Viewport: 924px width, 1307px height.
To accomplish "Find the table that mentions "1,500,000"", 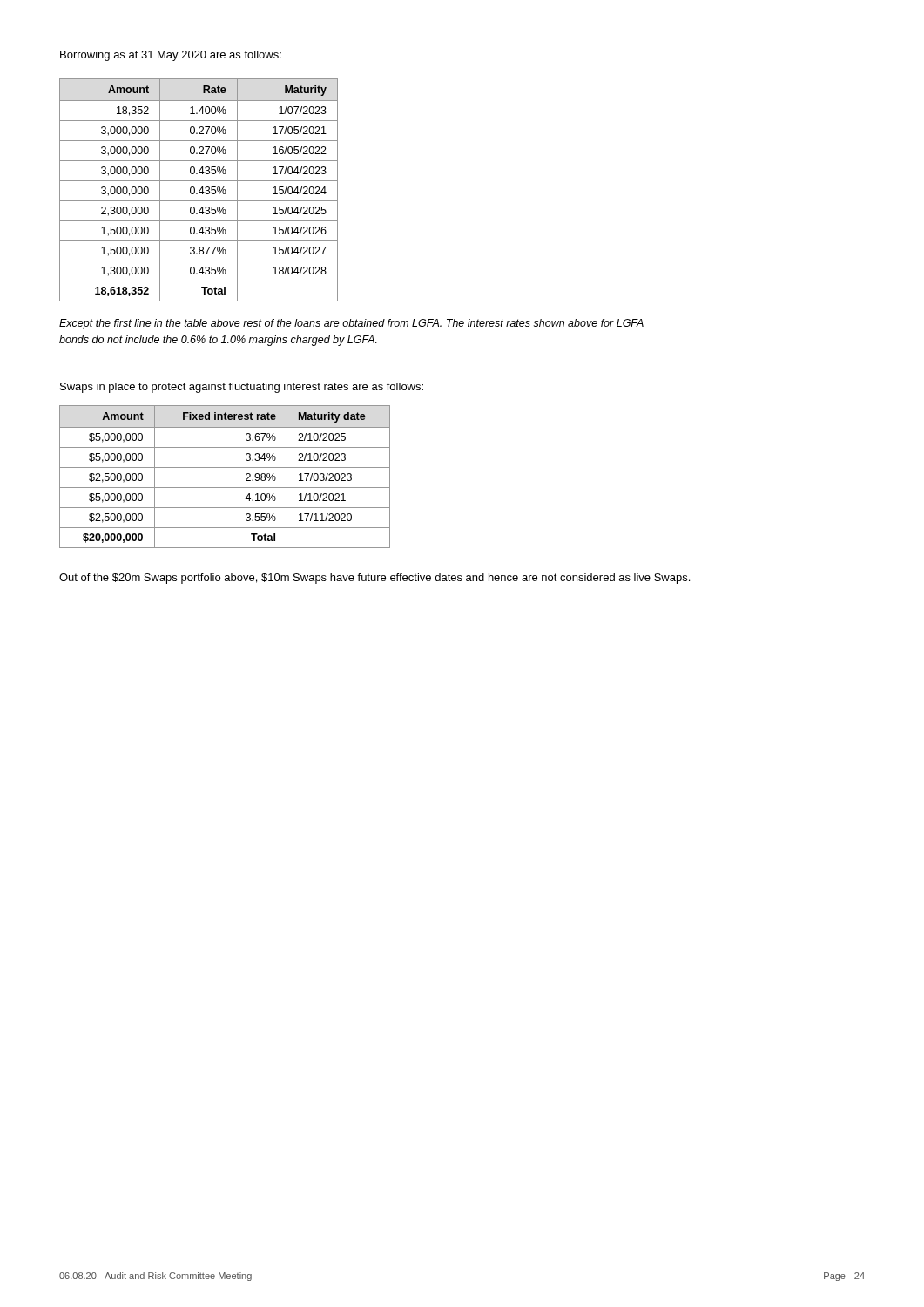I will pyautogui.click(x=462, y=190).
